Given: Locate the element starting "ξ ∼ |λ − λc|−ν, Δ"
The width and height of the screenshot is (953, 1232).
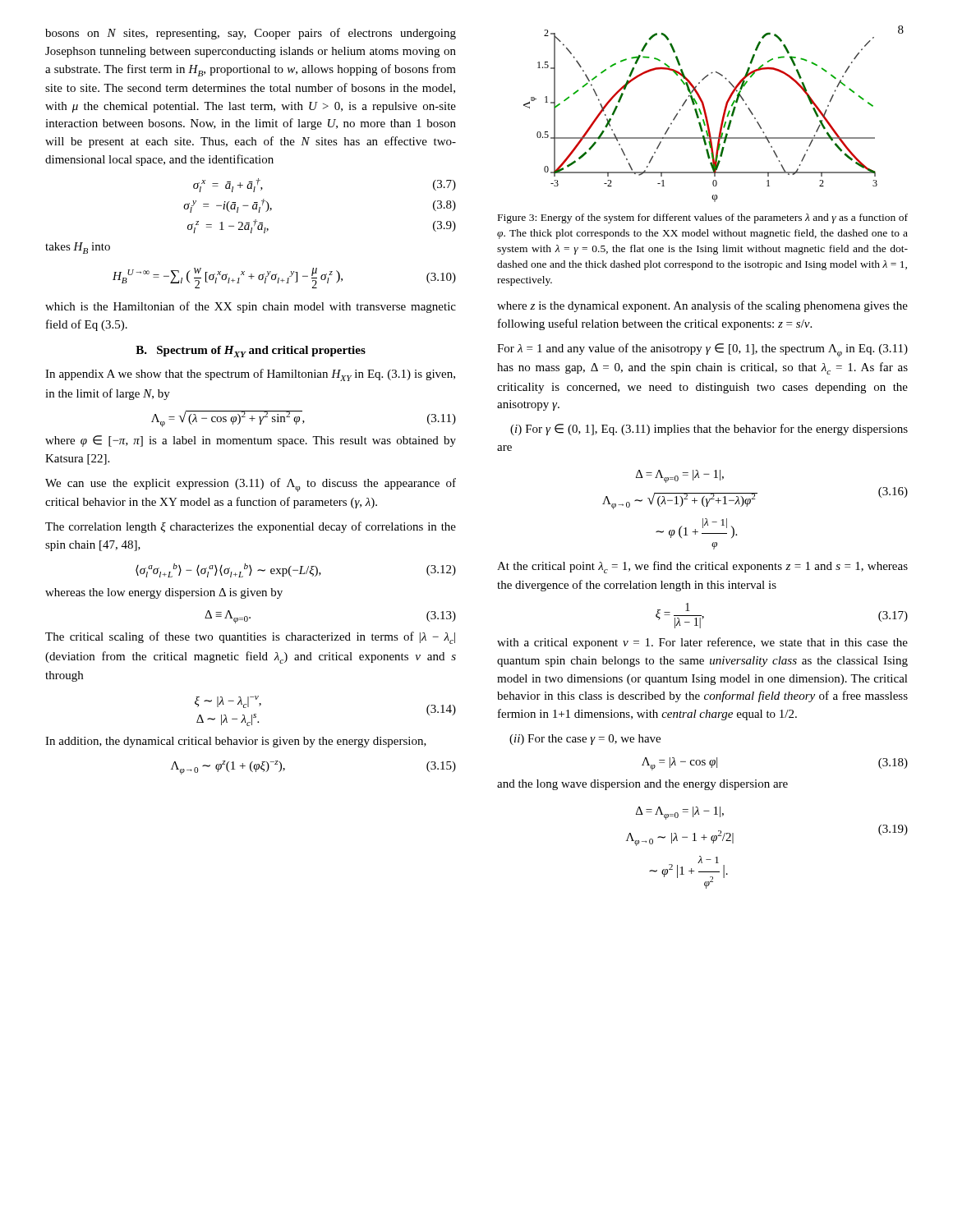Looking at the screenshot, I should click(x=251, y=709).
